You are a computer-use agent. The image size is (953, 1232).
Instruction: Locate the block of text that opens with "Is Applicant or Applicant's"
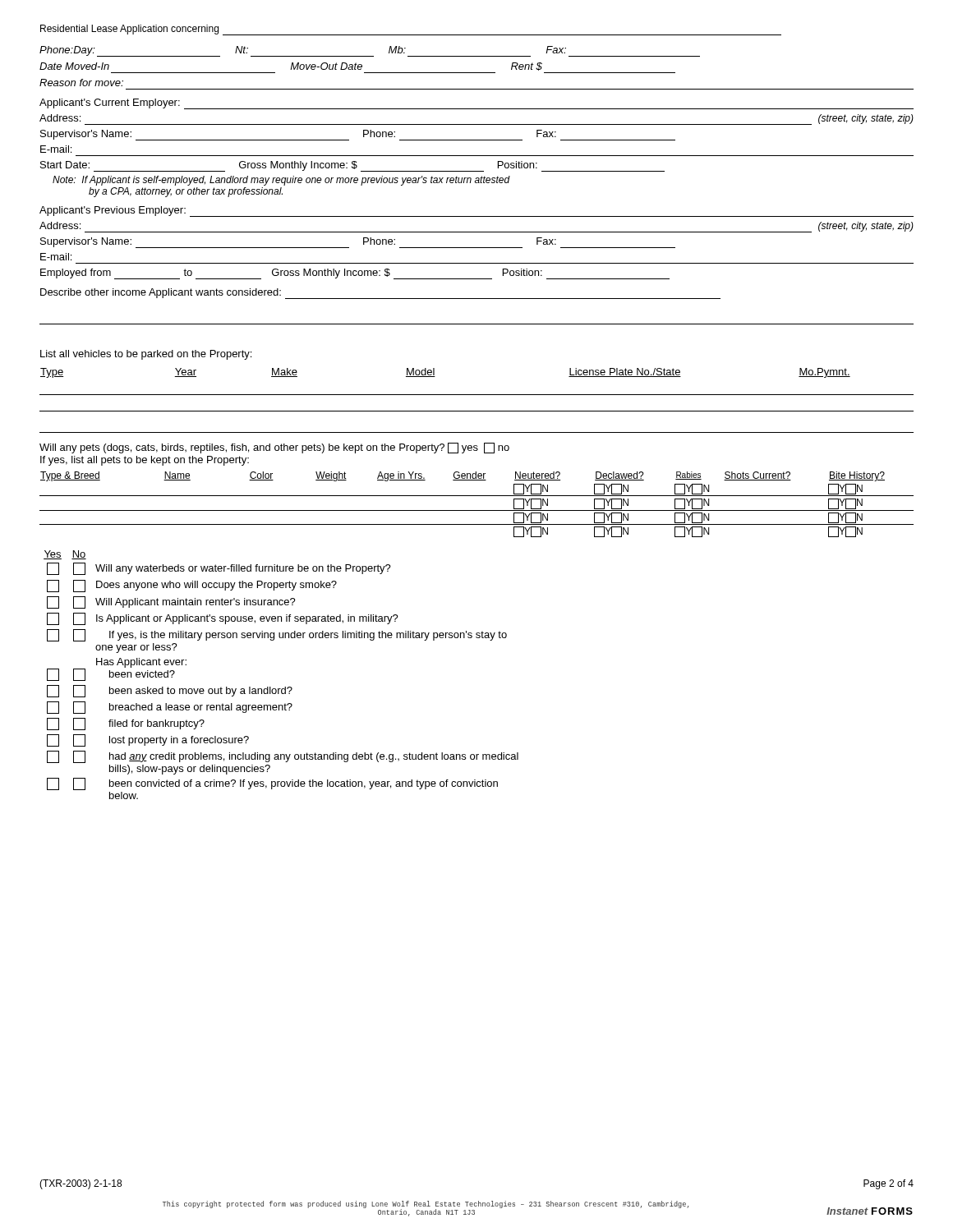click(x=223, y=619)
